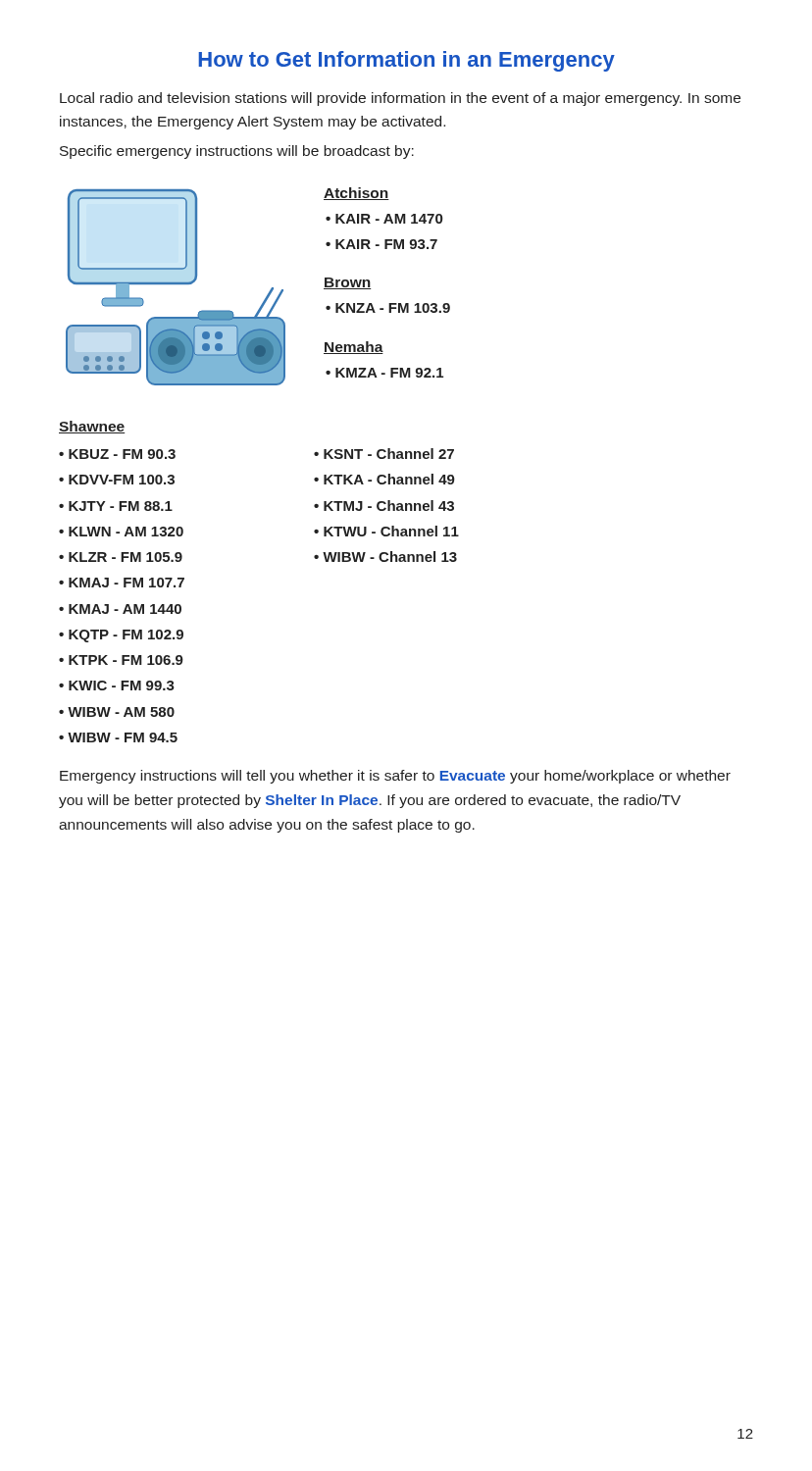The image size is (812, 1471).
Task: Find the block on this page that starts "Local radio and"
Action: (x=400, y=109)
